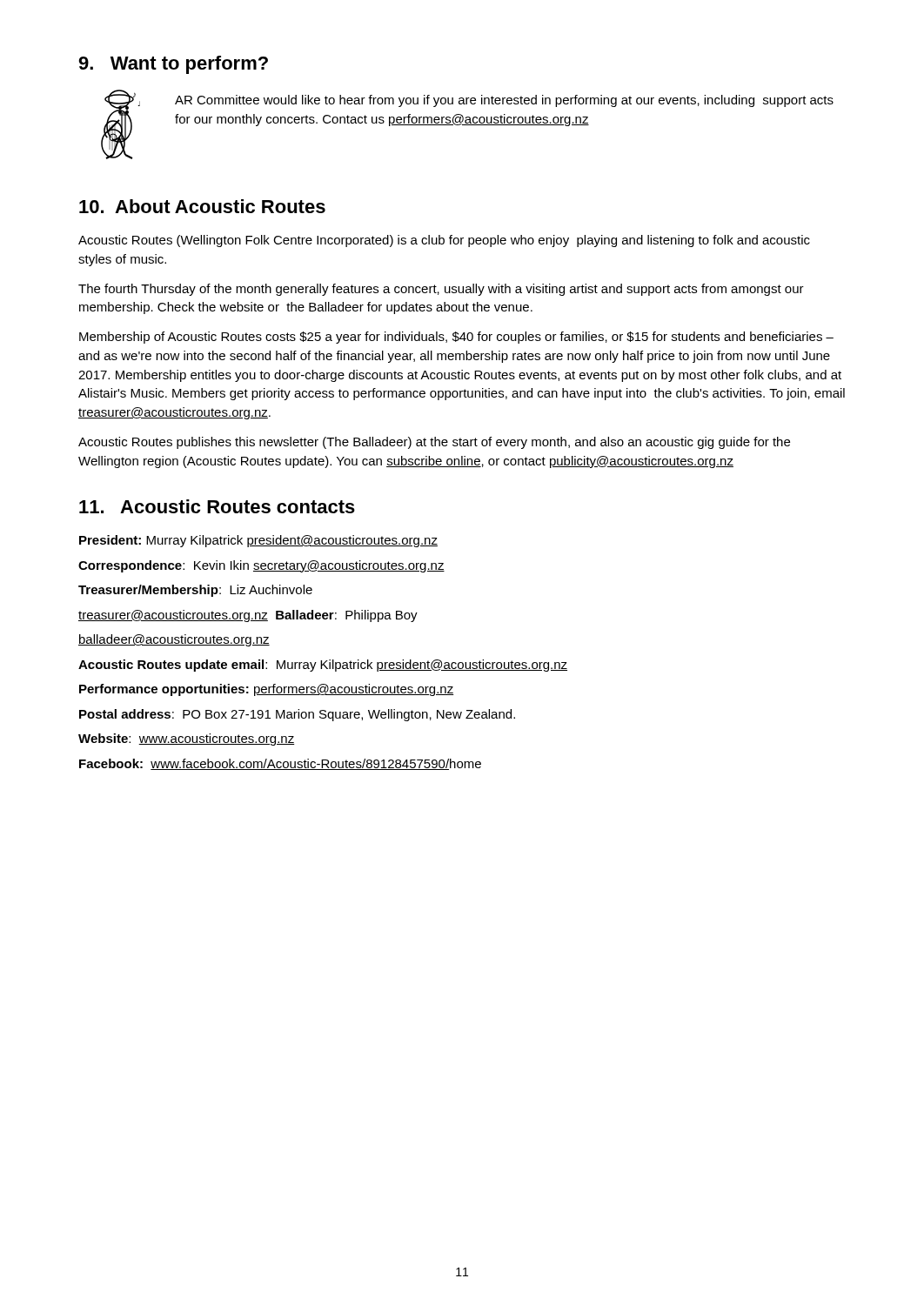
Task: Select the illustration
Action: click(x=120, y=128)
